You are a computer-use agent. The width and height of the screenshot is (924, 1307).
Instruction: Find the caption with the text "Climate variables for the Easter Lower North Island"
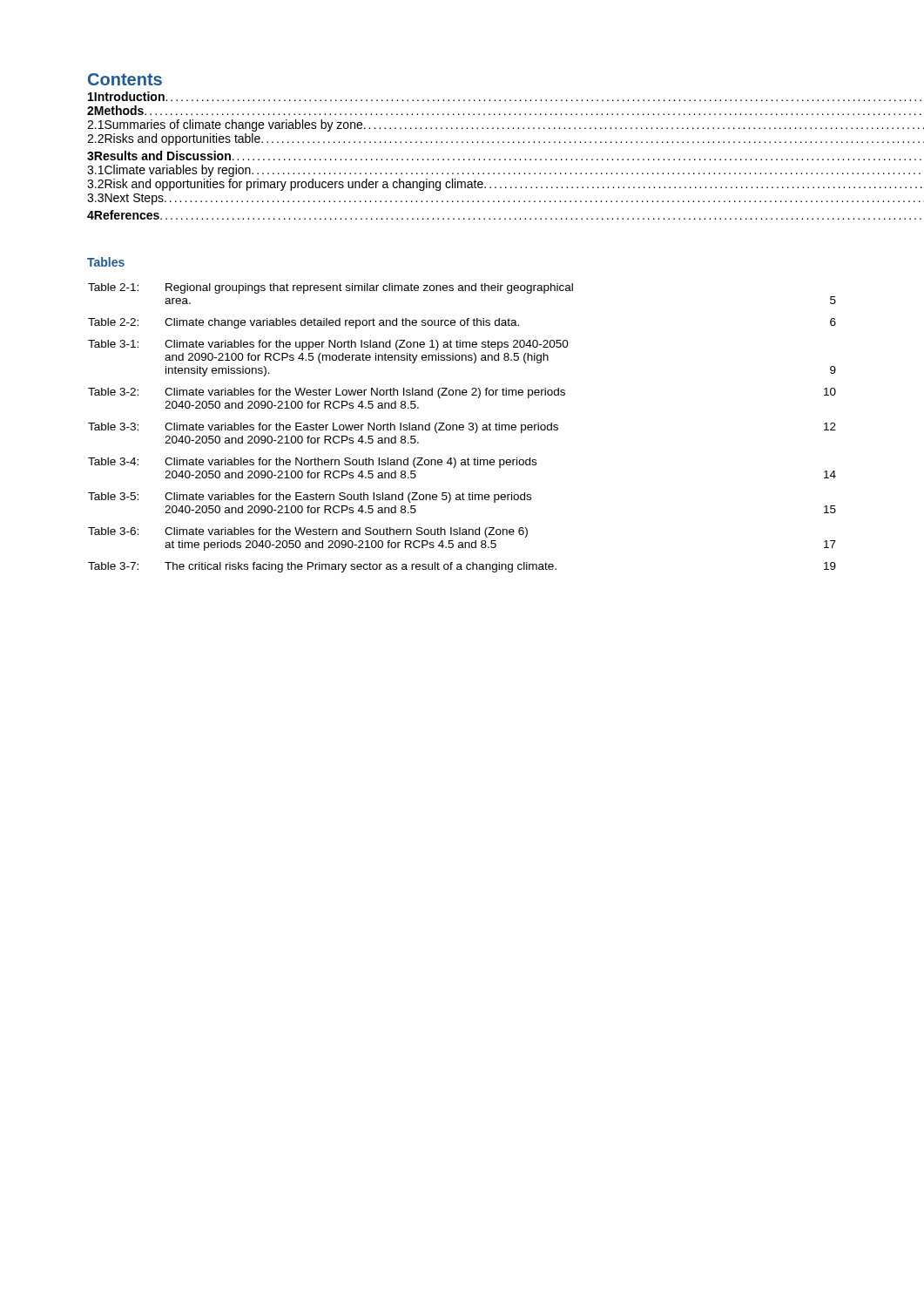362,433
